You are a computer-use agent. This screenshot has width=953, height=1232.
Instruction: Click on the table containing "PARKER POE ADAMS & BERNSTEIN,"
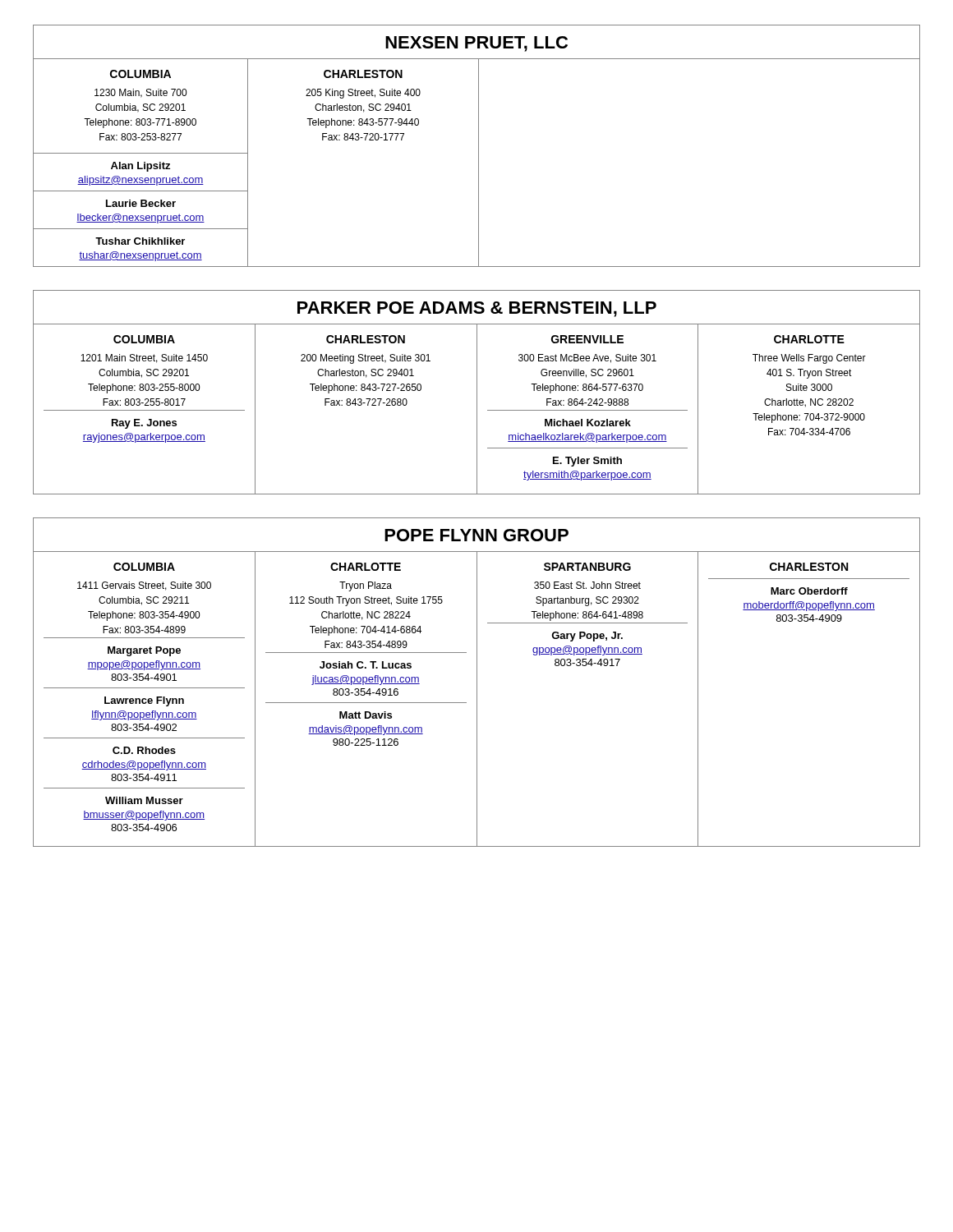476,392
